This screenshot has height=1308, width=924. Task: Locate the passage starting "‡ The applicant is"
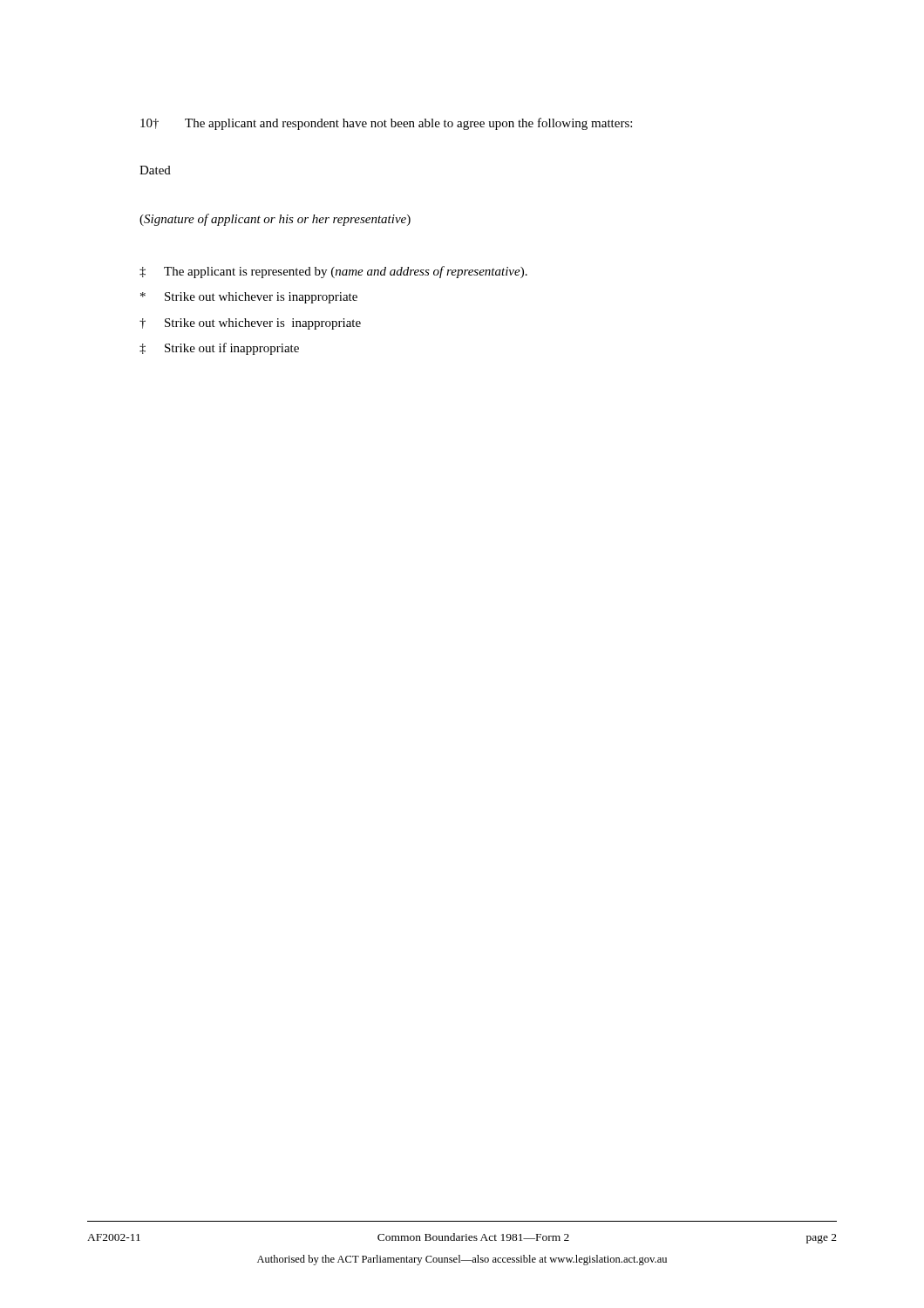479,271
